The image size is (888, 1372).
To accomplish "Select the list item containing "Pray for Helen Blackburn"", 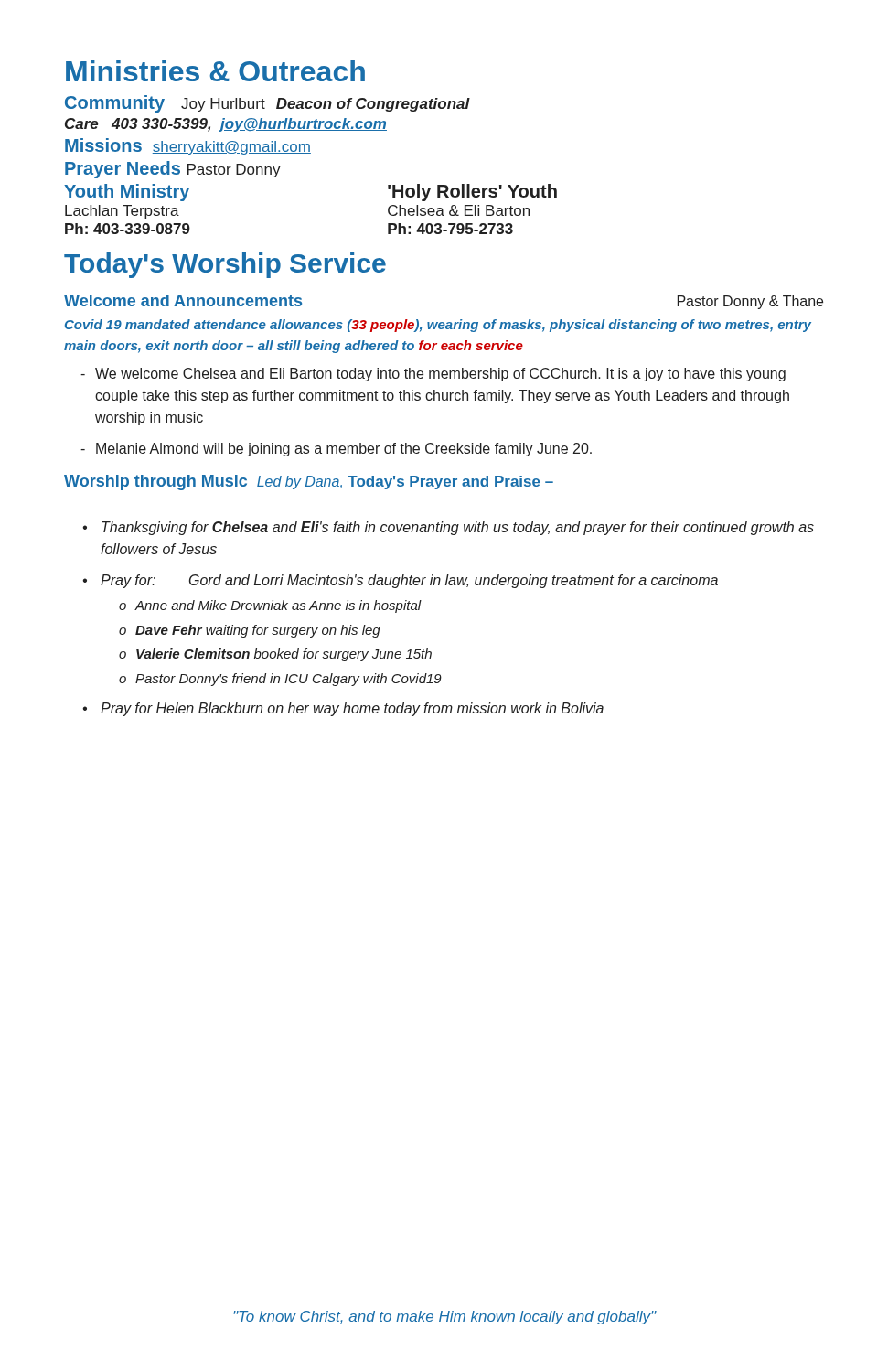I will pyautogui.click(x=453, y=709).
